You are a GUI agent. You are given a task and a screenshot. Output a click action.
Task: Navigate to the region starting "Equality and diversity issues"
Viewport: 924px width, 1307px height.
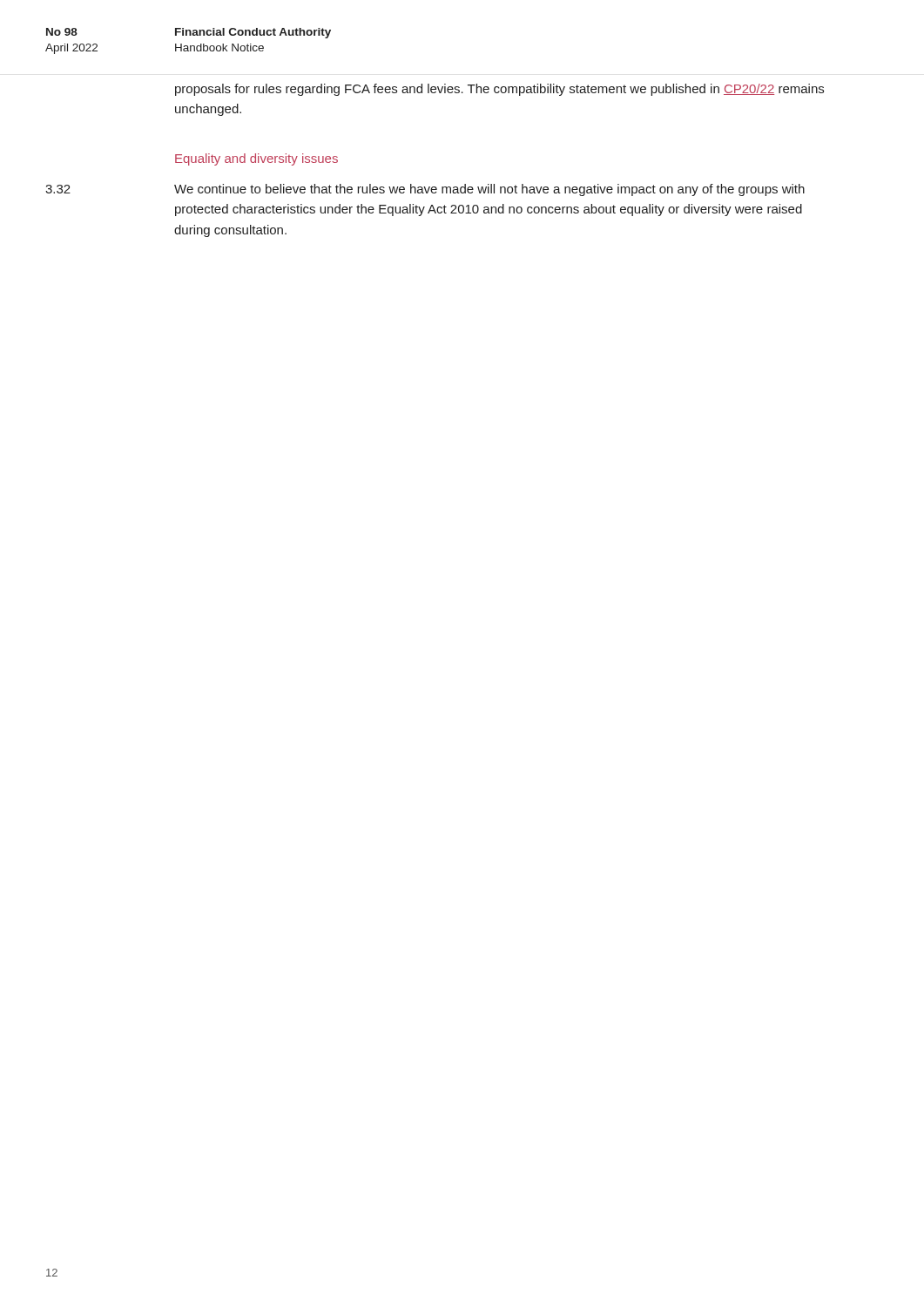256,158
